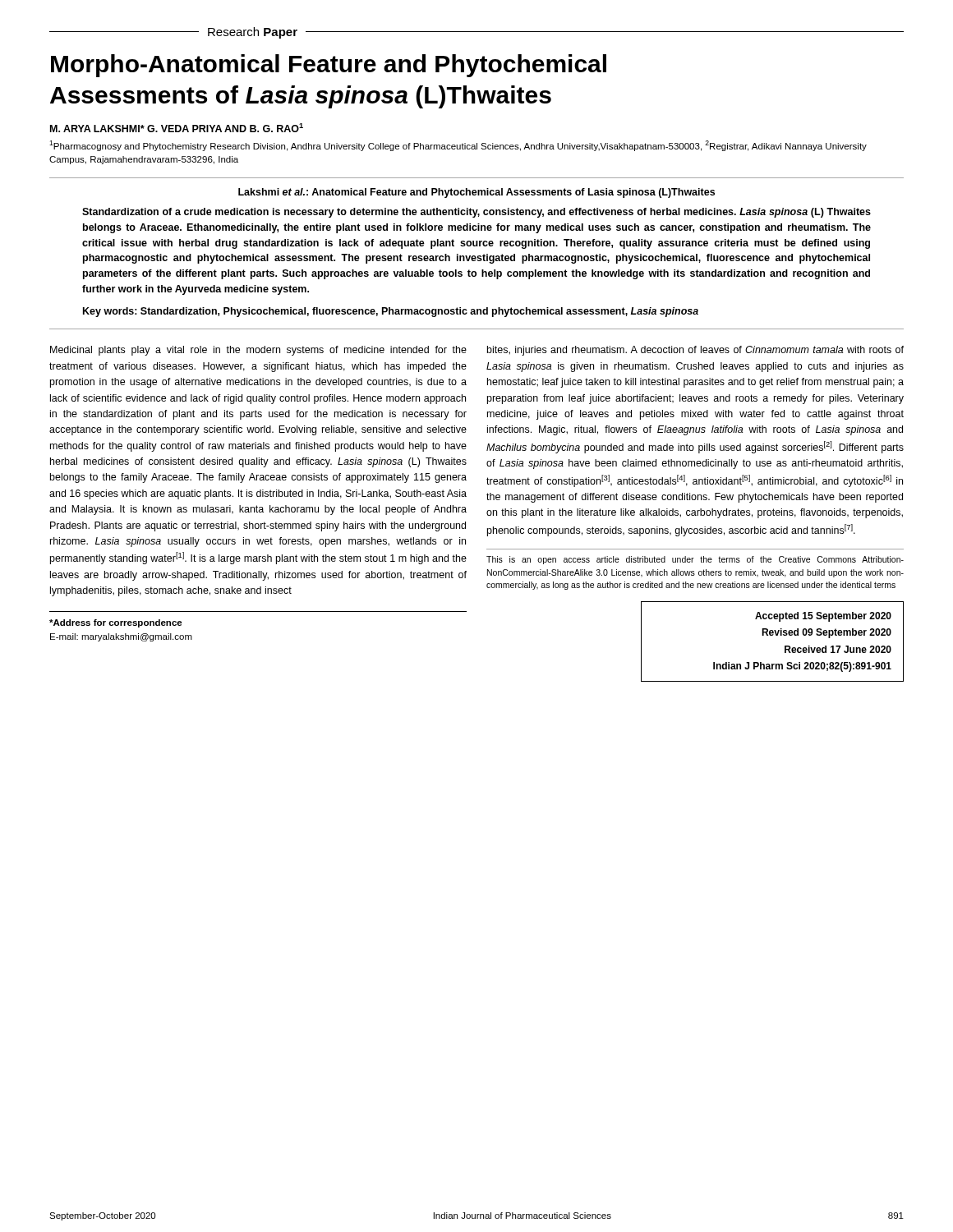Point to the region starting "bites, injuries and rheumatism. A decoction"

pyautogui.click(x=695, y=440)
